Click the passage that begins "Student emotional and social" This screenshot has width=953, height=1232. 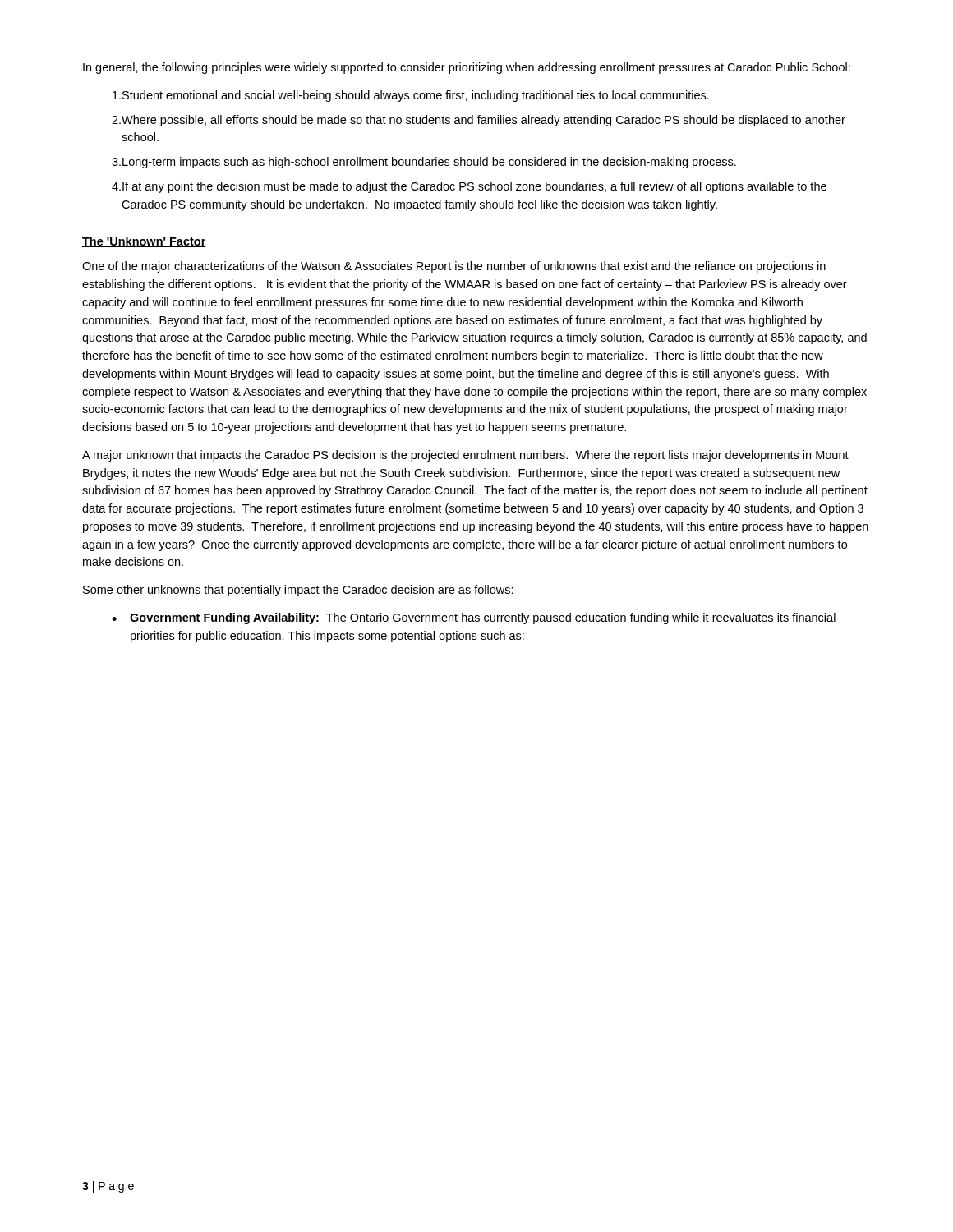(476, 96)
